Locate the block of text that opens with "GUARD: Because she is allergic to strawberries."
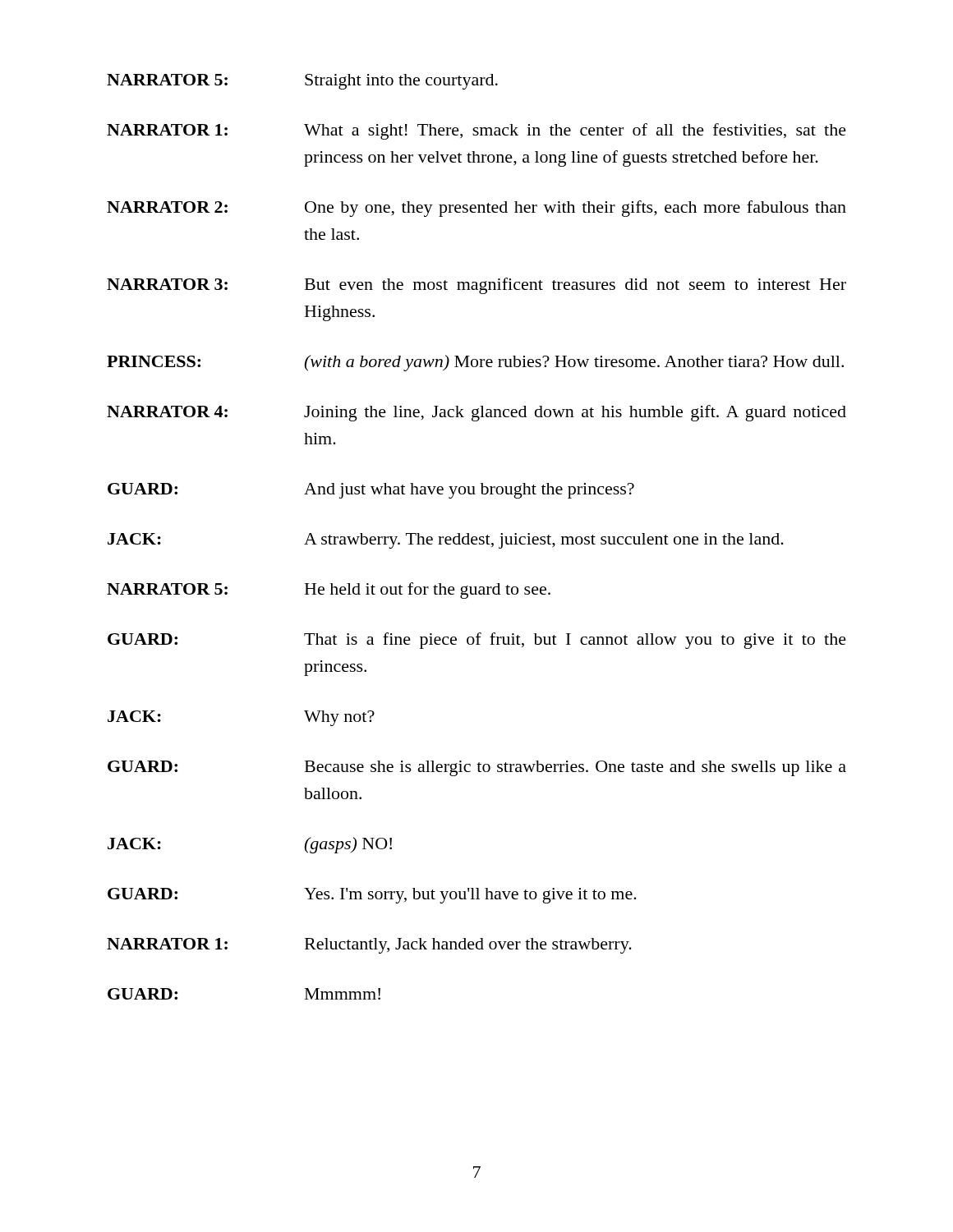This screenshot has width=953, height=1232. tap(476, 779)
